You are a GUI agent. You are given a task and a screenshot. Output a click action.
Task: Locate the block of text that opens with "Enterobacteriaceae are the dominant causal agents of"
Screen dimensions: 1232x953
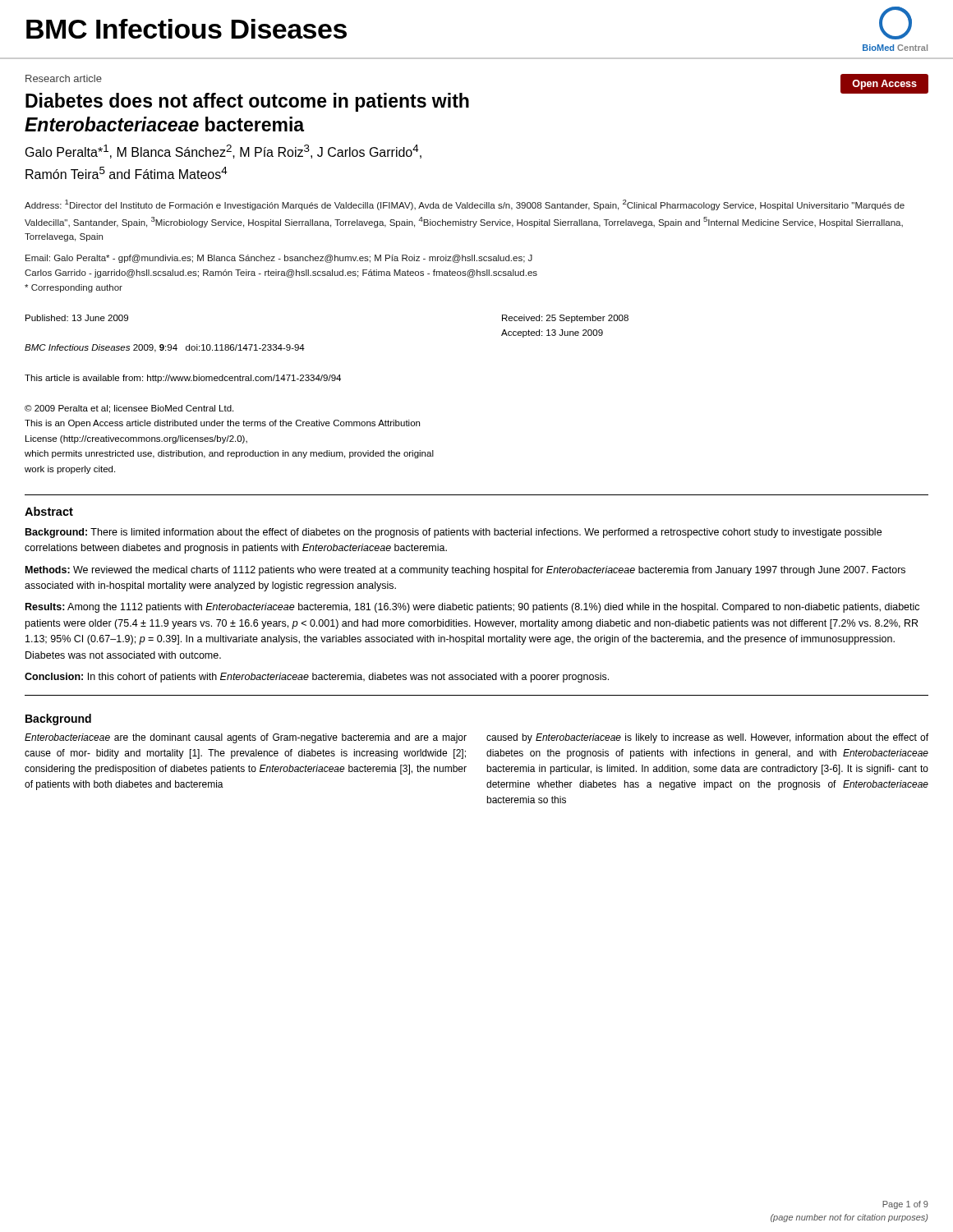tap(246, 761)
